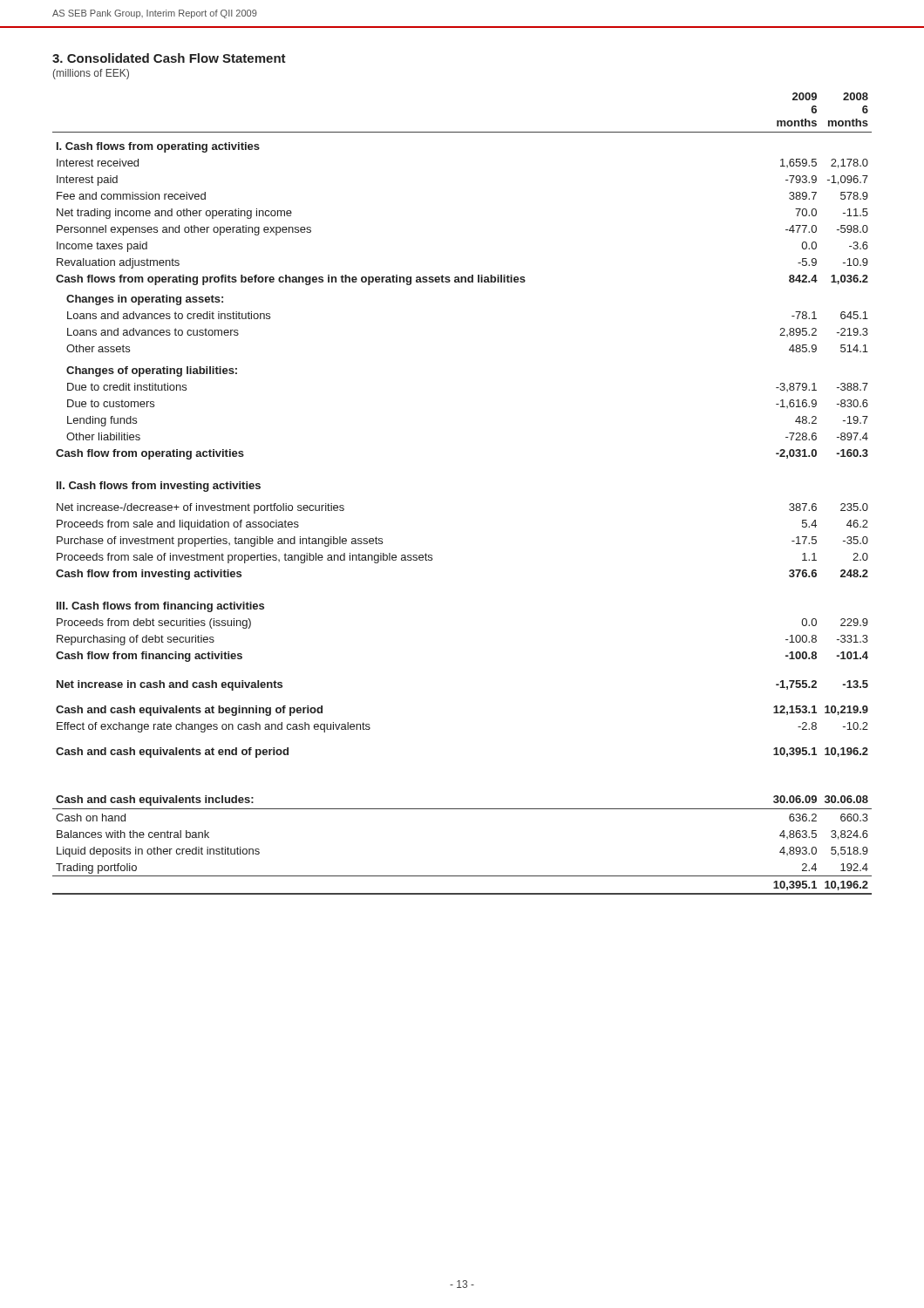This screenshot has height=1308, width=924.
Task: Find the table that mentions "Proceeds from sale"
Action: tap(462, 424)
